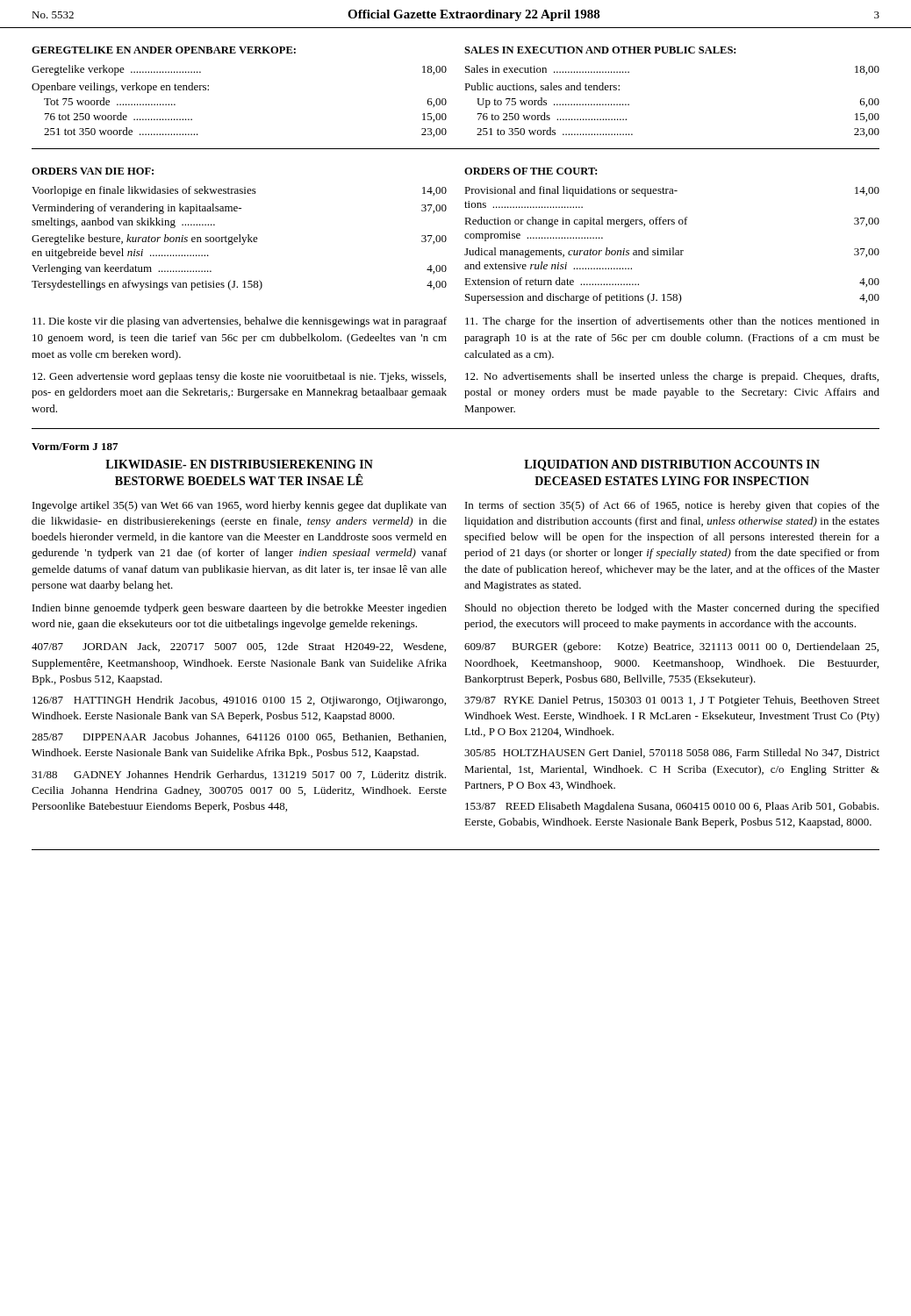Click on the block starting "LIKWIDASIE- EN DISTRIBUSIEREKENING INBESTORWE BOEDELS WAT TER"

coord(239,473)
